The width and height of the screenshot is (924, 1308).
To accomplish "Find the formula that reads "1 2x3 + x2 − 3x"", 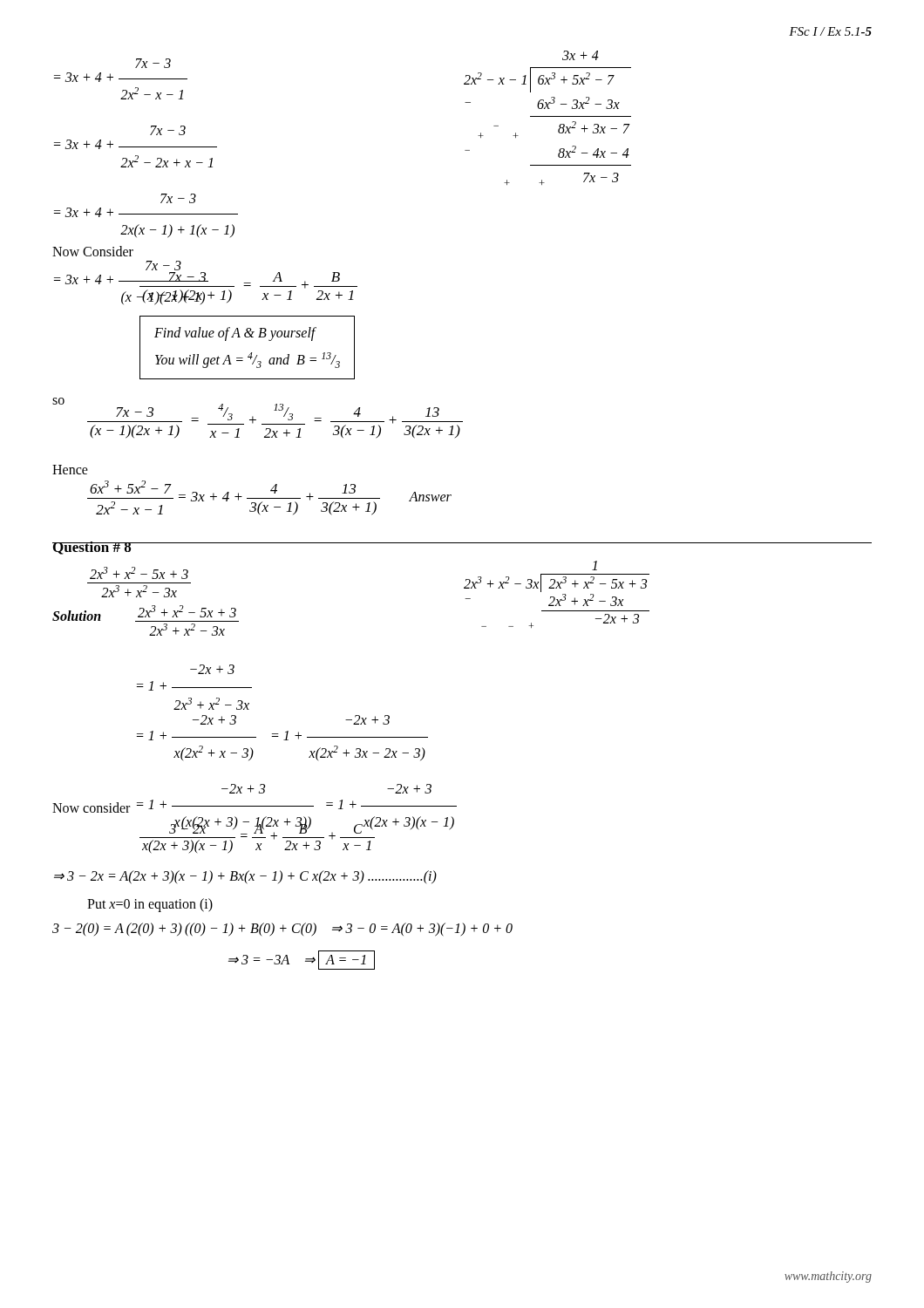I will (x=556, y=592).
